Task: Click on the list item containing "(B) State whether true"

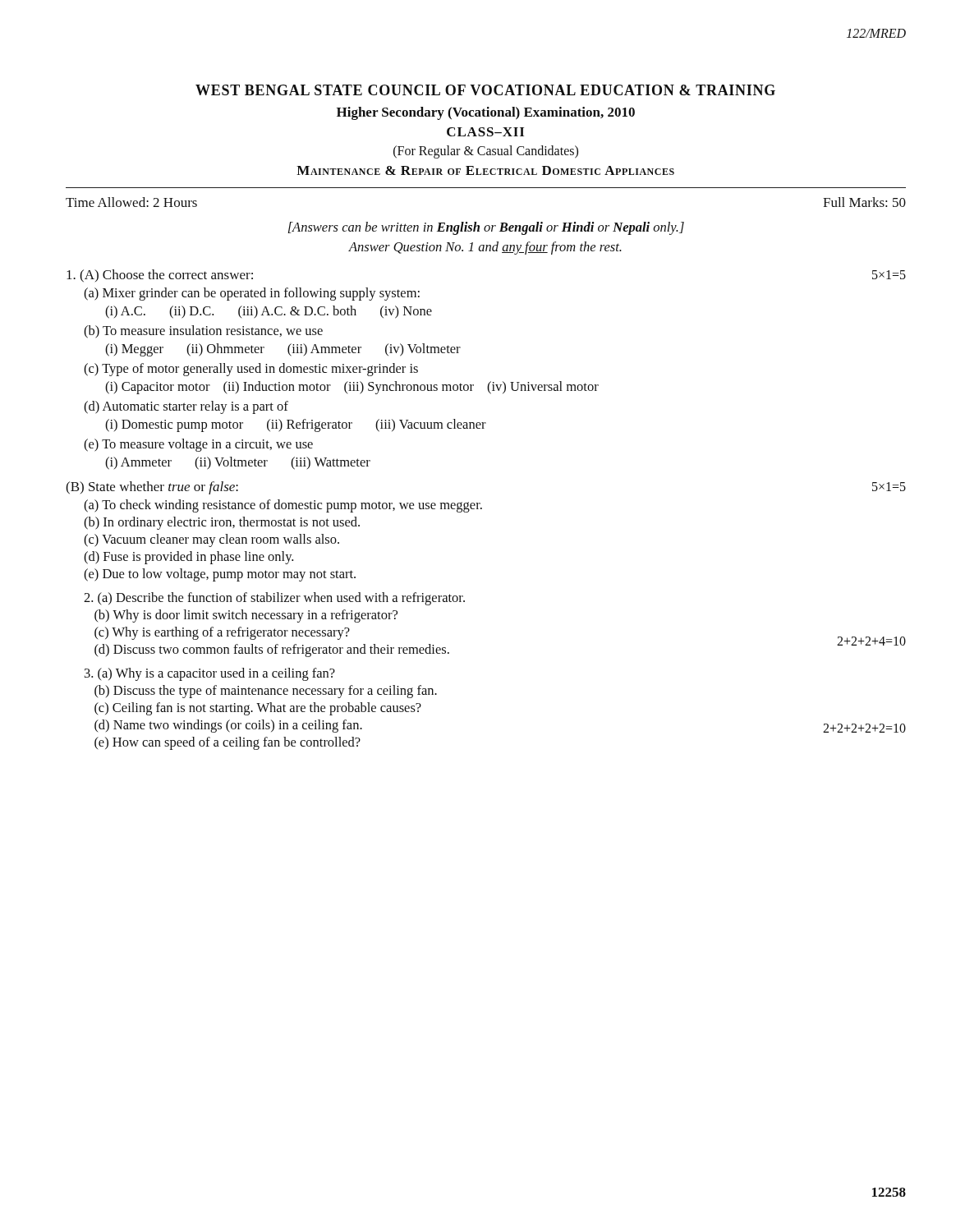Action: 147,487
